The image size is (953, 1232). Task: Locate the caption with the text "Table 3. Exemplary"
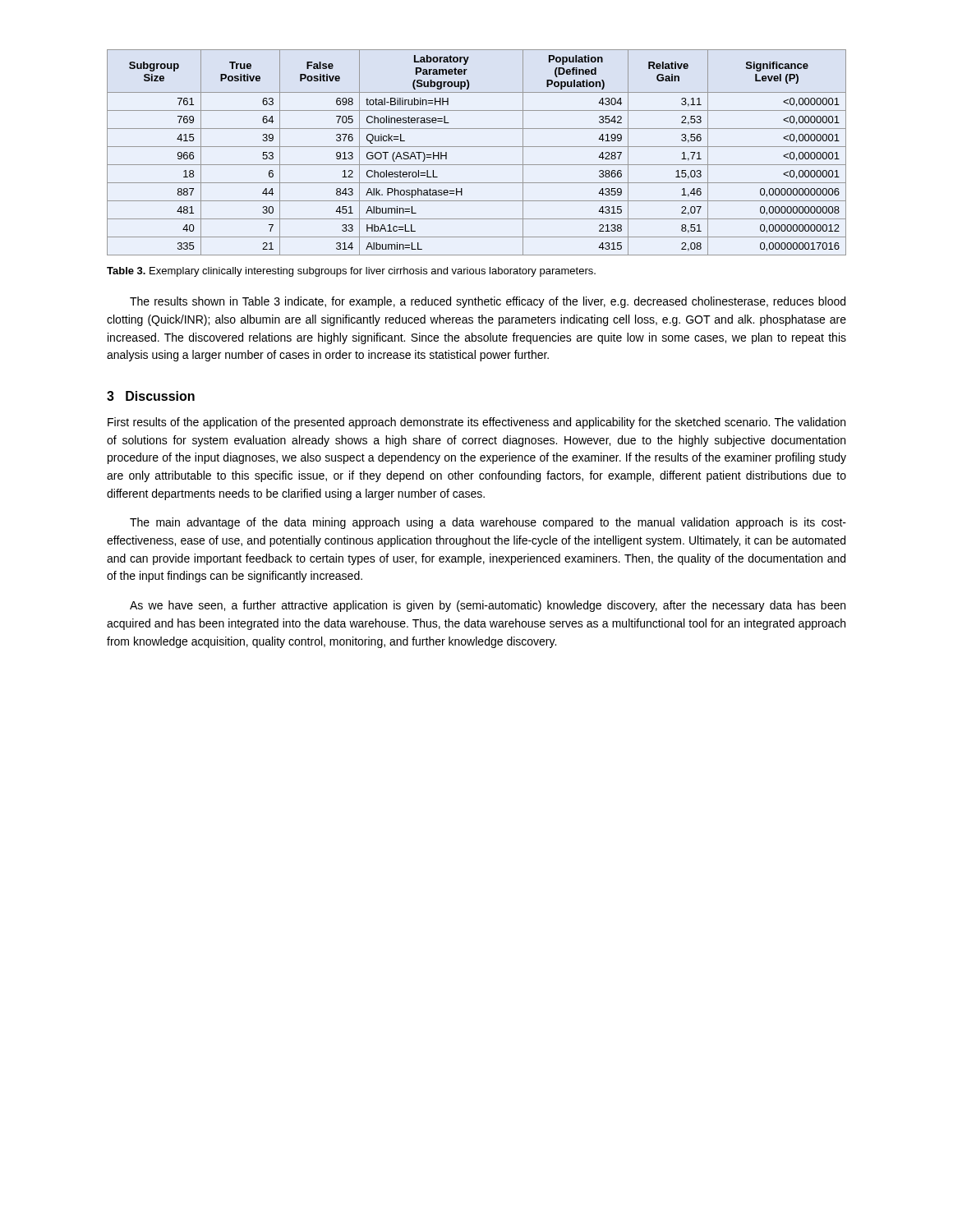point(352,271)
